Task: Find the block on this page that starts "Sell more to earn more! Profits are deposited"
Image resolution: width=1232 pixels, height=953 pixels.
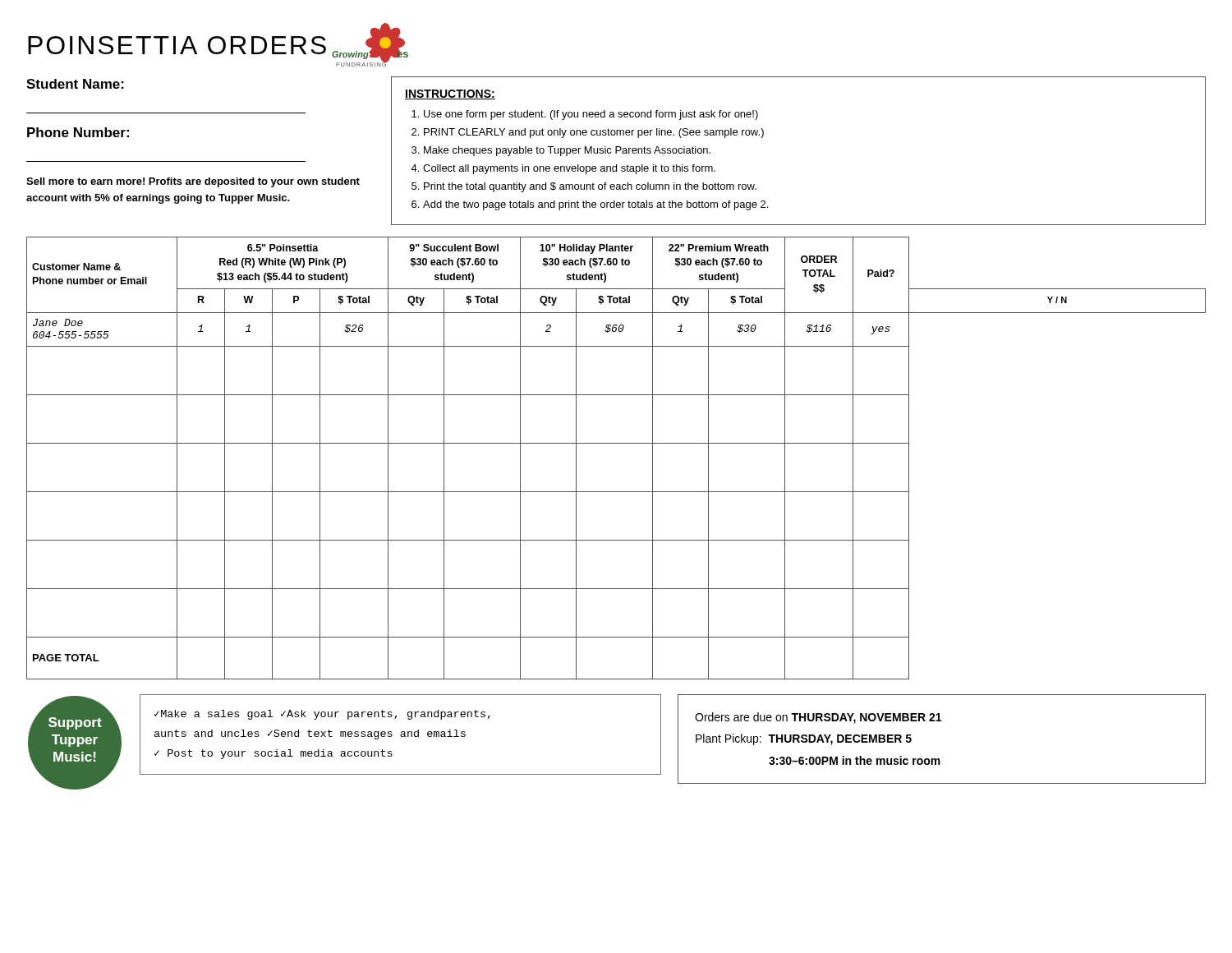Action: [x=193, y=189]
